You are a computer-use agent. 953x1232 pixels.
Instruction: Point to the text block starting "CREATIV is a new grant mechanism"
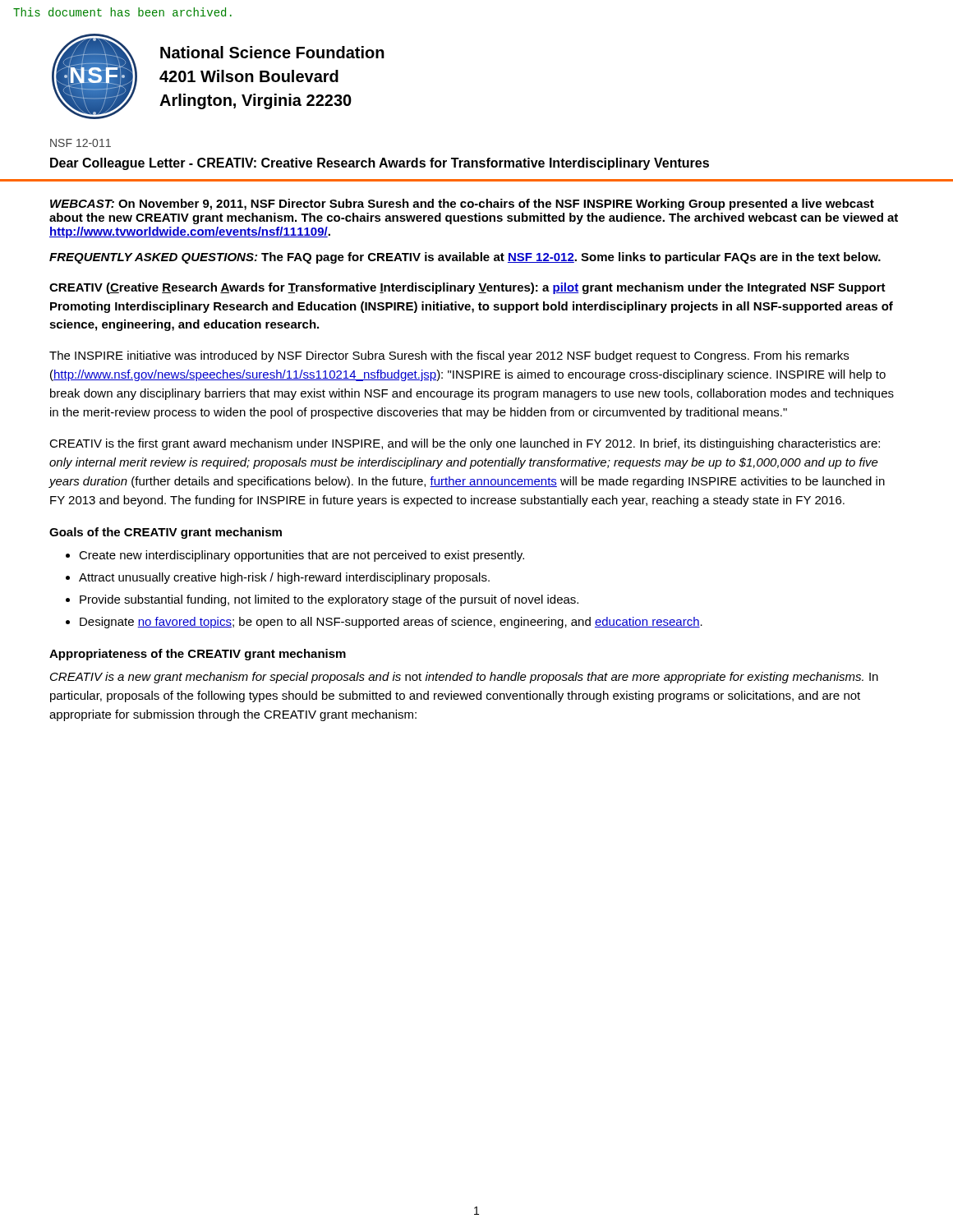coord(464,695)
